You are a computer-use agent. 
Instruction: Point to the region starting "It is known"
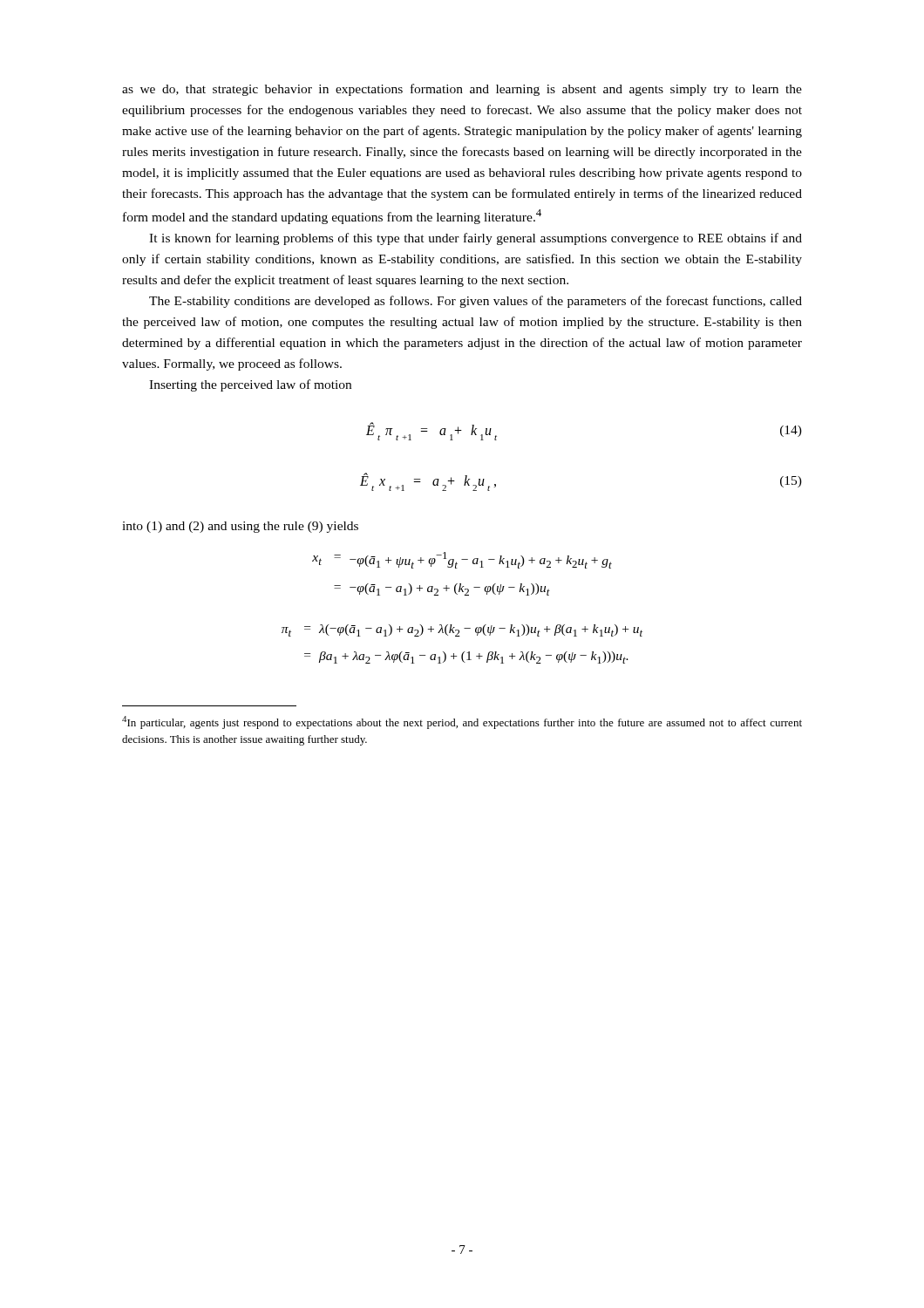(x=462, y=259)
